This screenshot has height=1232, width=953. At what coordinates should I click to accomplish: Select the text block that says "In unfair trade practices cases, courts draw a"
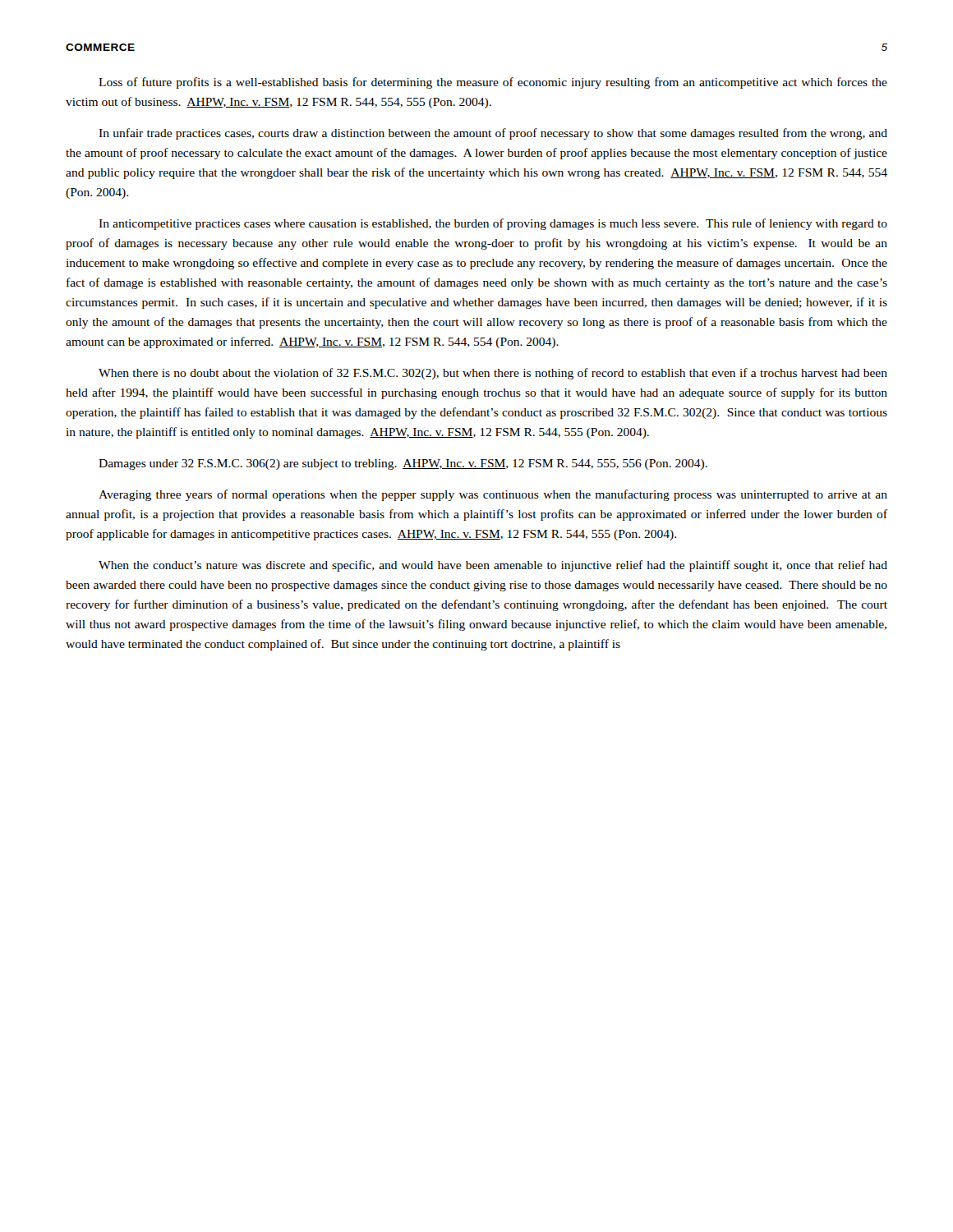click(x=476, y=162)
